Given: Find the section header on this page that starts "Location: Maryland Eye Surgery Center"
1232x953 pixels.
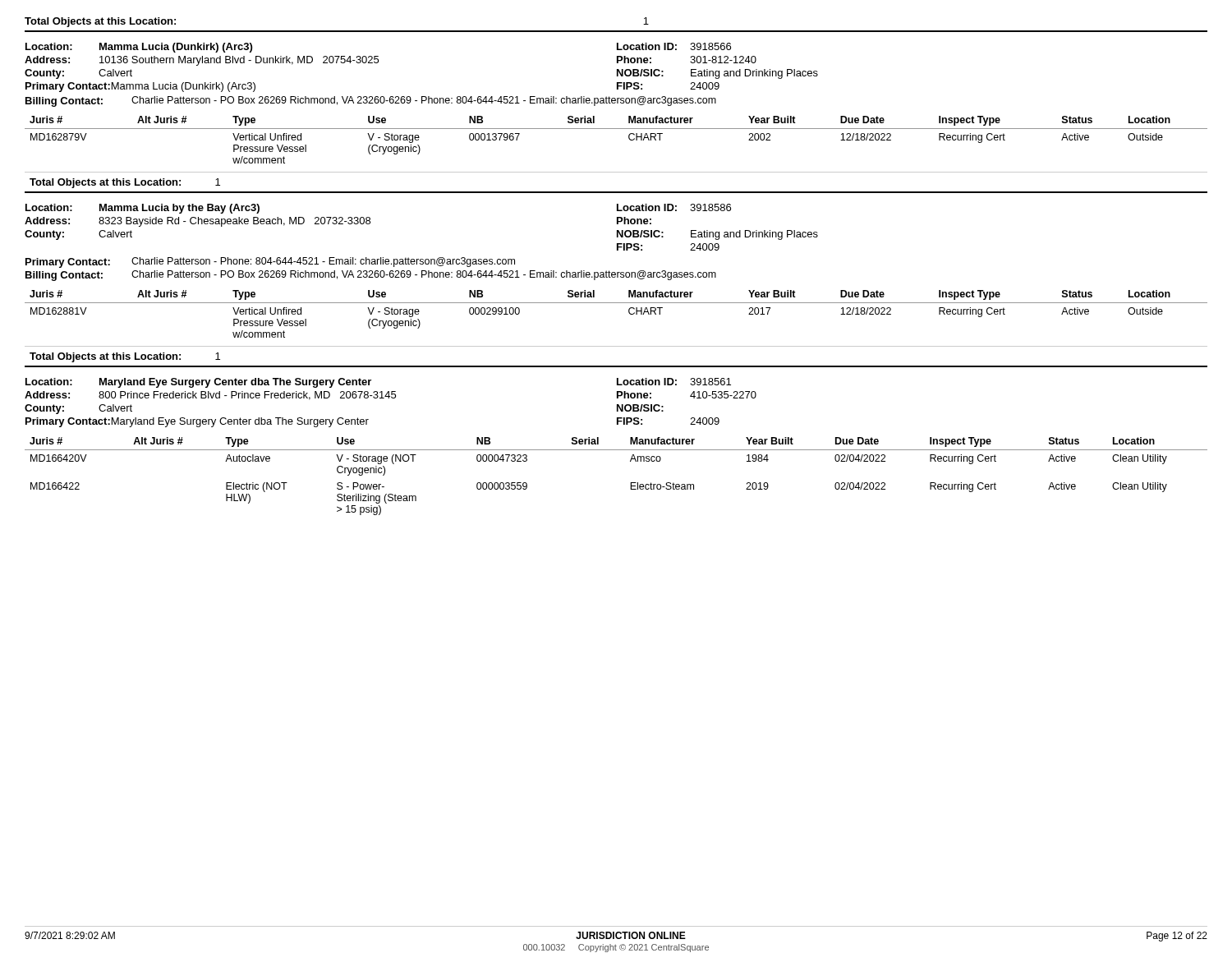Looking at the screenshot, I should click(616, 402).
